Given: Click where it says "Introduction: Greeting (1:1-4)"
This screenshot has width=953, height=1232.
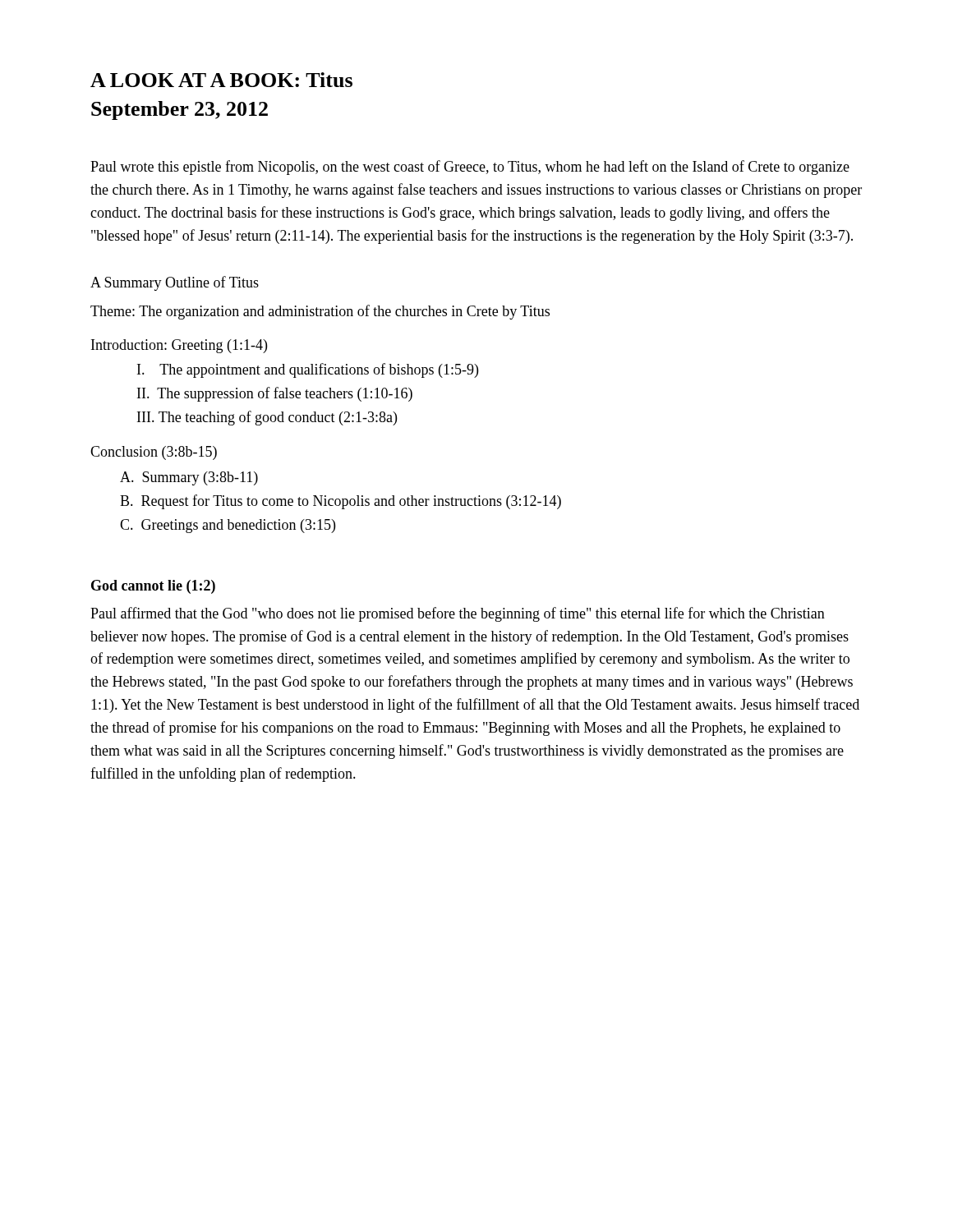Looking at the screenshot, I should 179,345.
